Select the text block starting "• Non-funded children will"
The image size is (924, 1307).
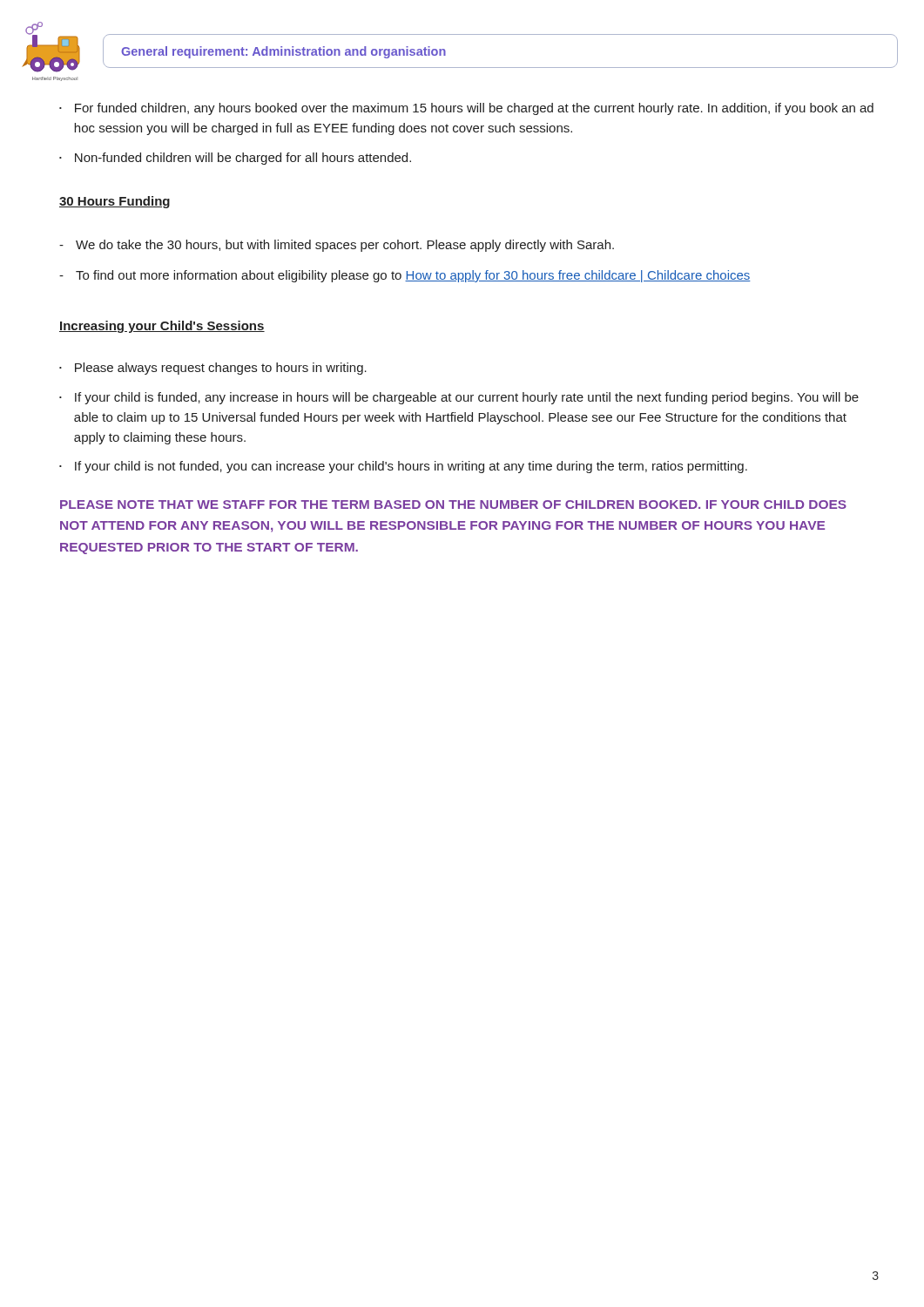click(x=236, y=157)
